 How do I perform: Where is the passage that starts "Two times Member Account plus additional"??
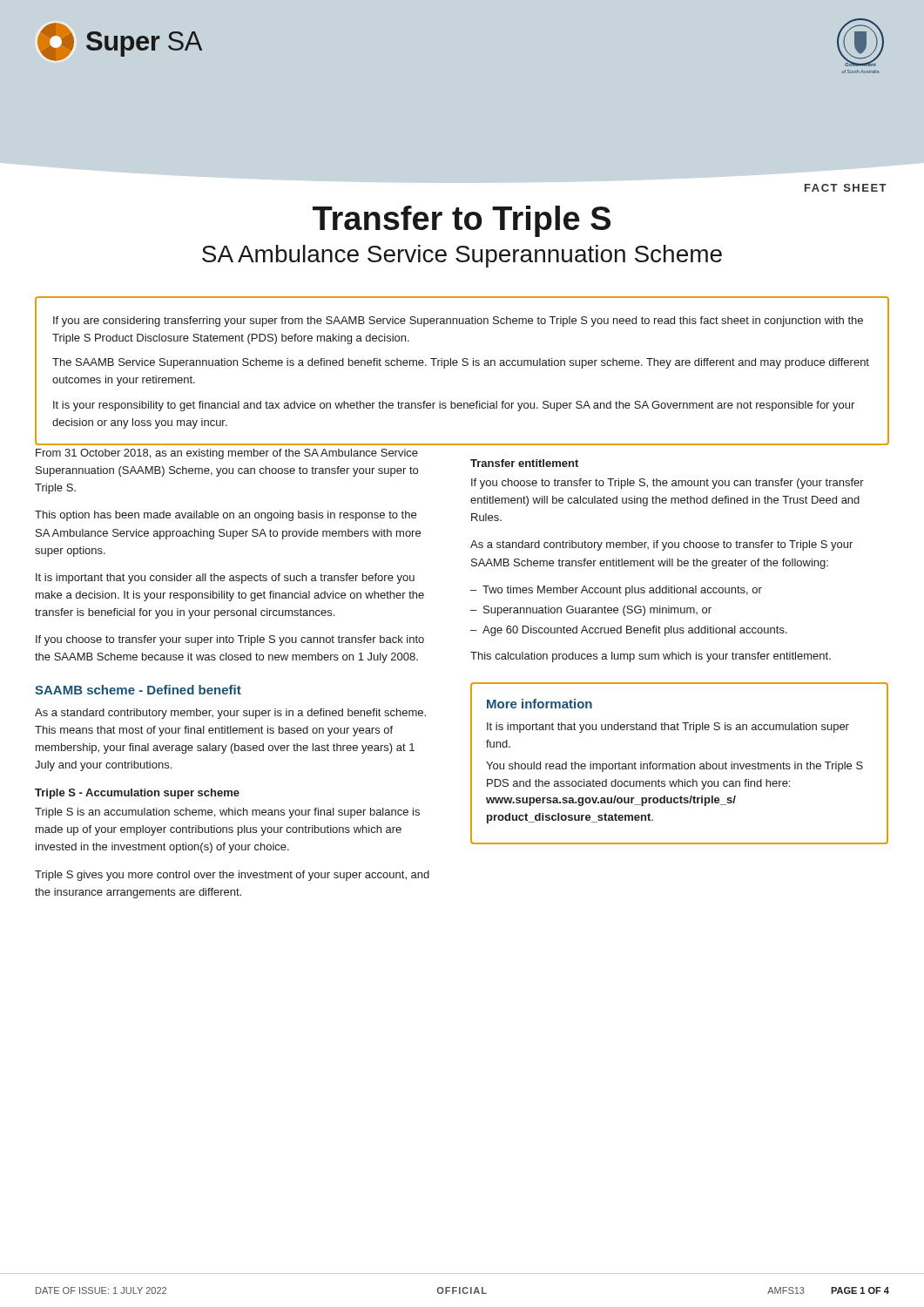click(622, 589)
